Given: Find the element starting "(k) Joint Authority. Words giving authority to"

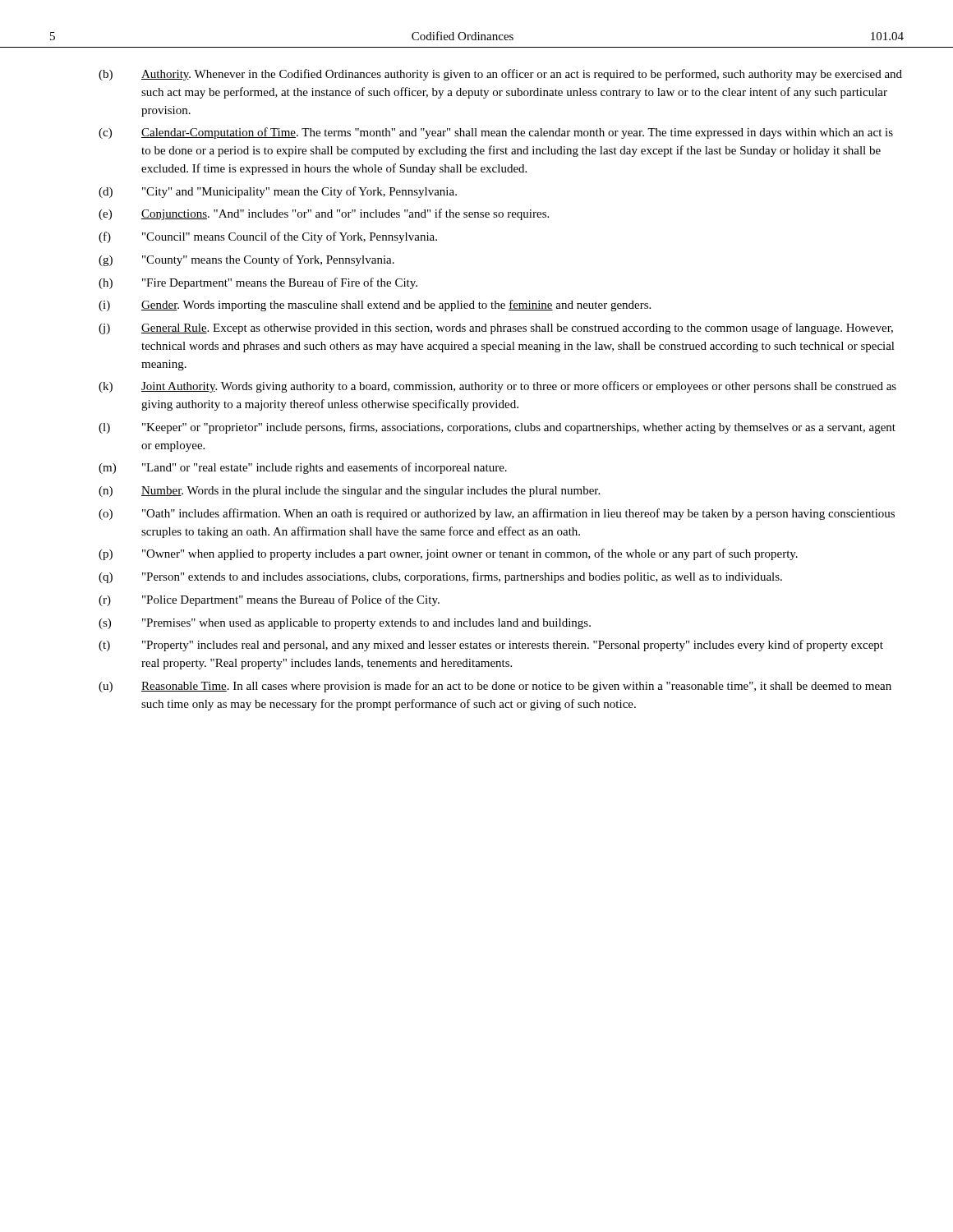Looking at the screenshot, I should click(x=501, y=396).
